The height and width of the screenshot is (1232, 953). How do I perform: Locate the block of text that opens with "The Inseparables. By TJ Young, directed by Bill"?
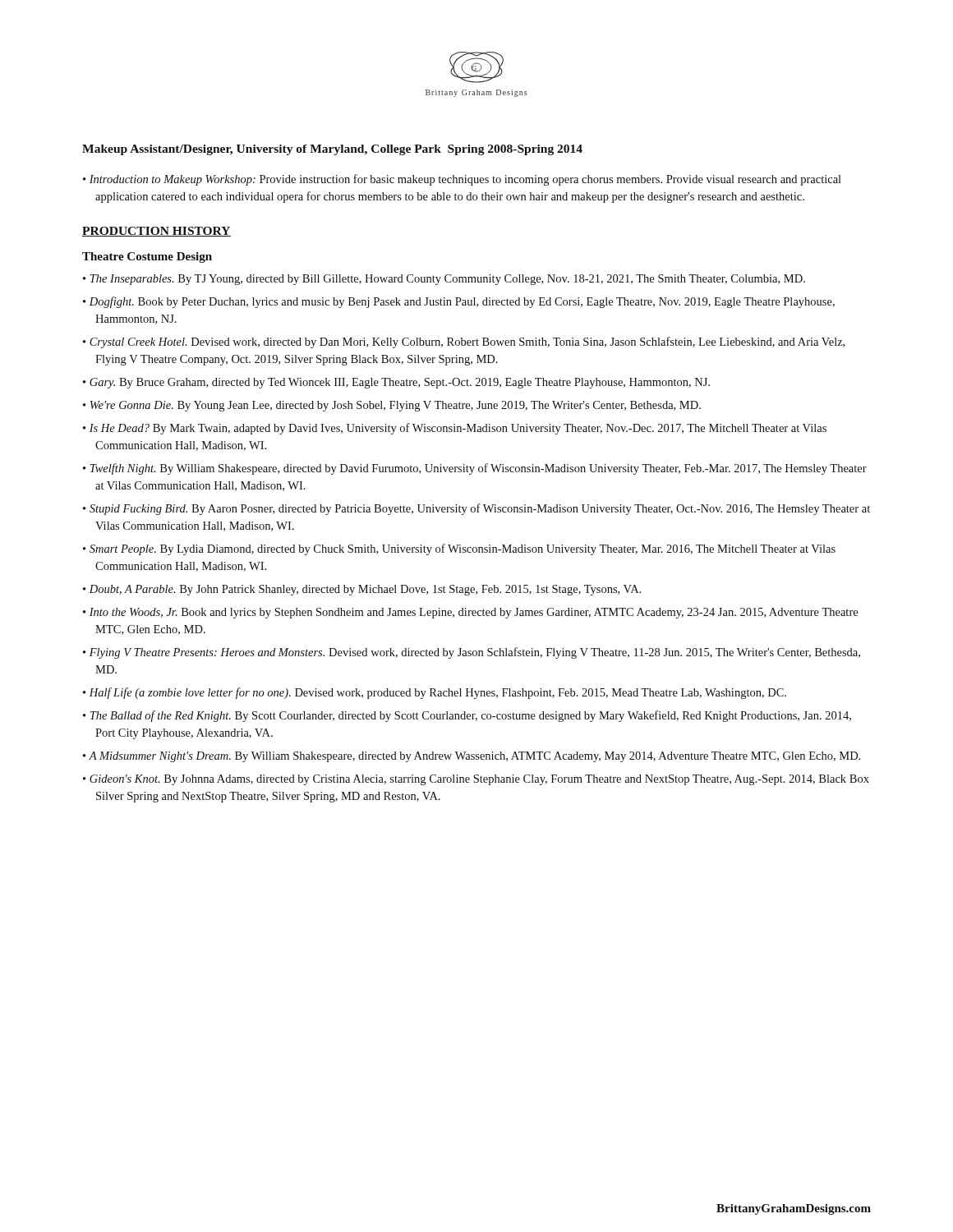tap(448, 278)
